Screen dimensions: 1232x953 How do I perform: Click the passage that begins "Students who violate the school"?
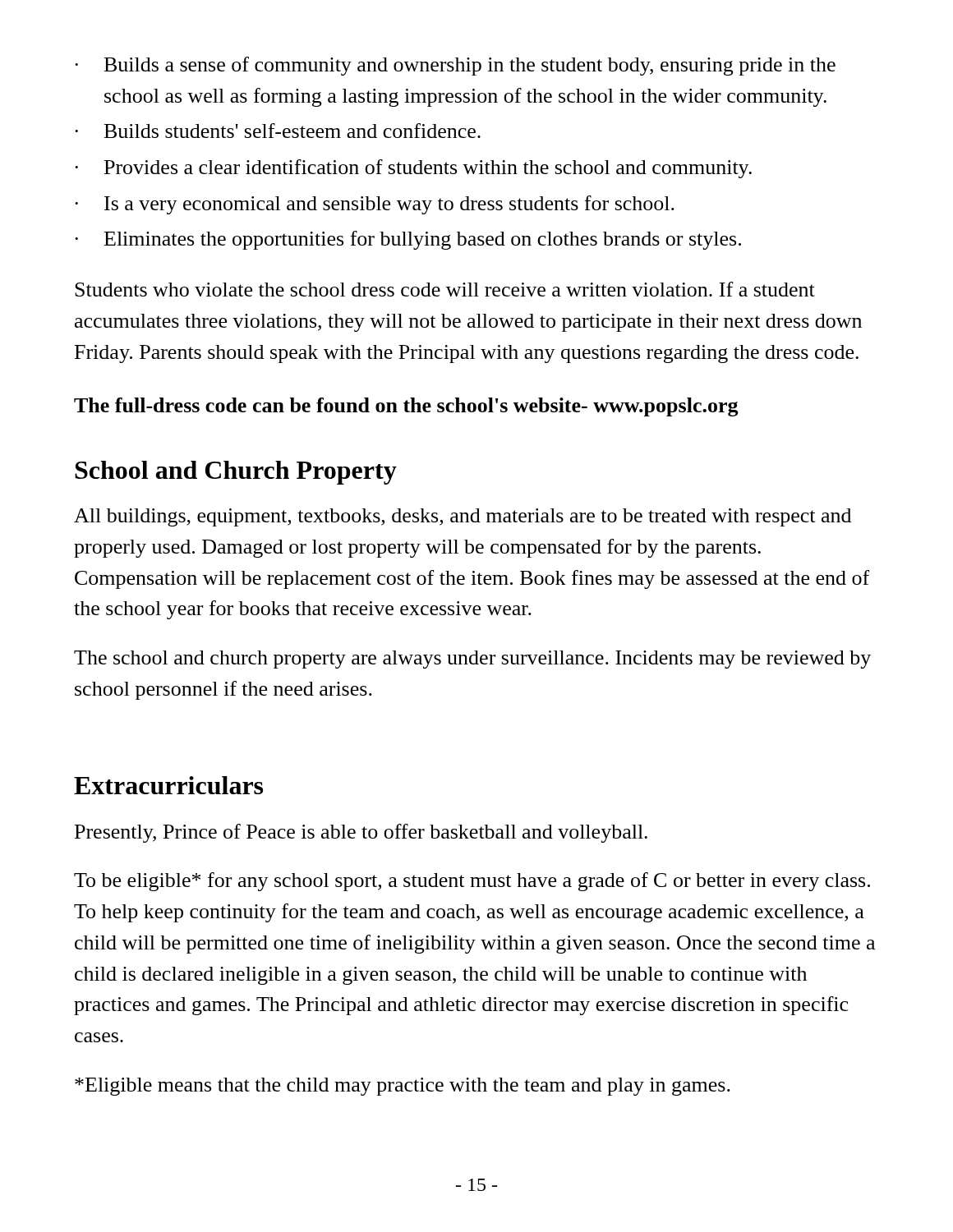pos(468,321)
